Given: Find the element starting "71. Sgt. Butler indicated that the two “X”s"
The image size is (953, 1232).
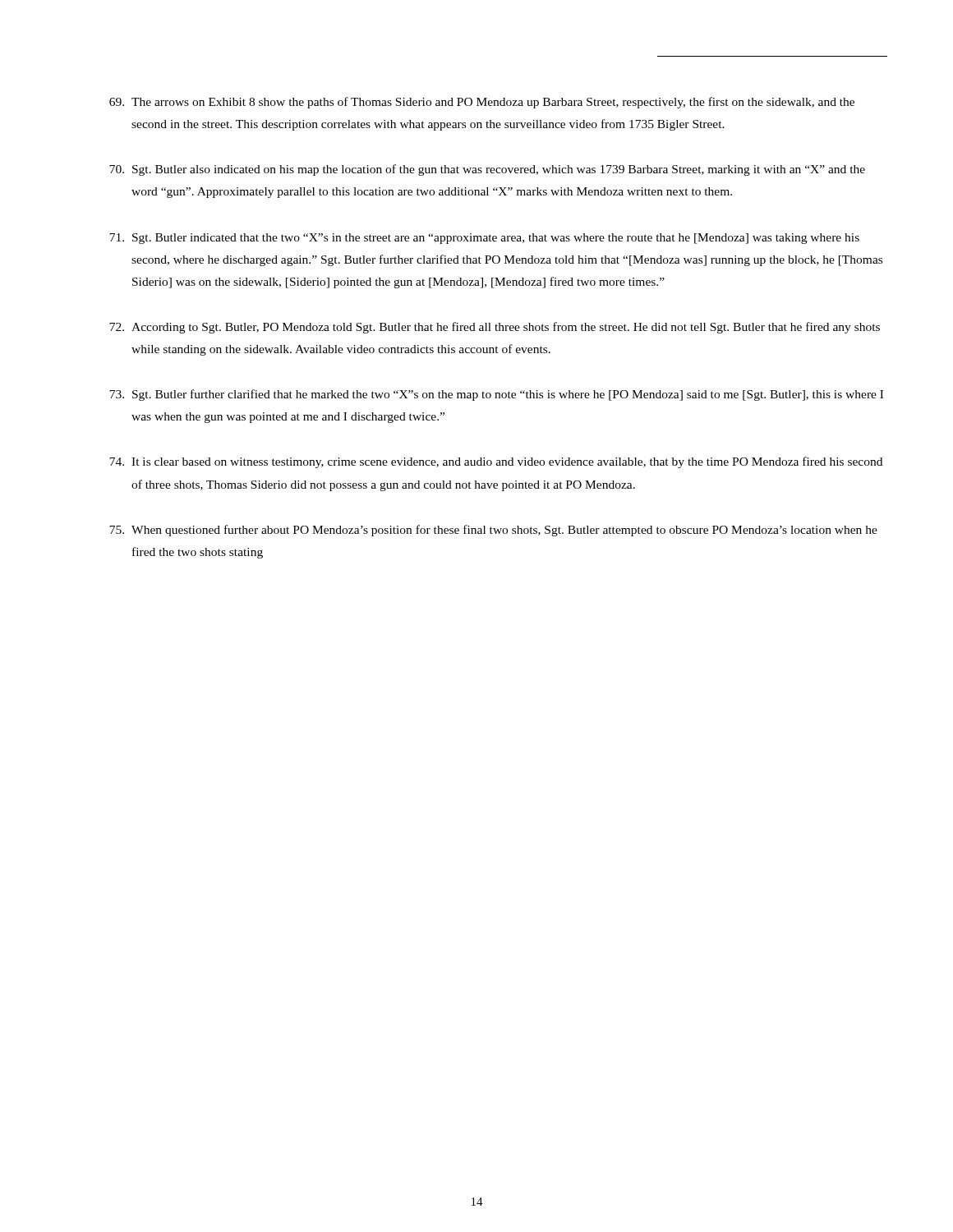Looking at the screenshot, I should tap(485, 259).
